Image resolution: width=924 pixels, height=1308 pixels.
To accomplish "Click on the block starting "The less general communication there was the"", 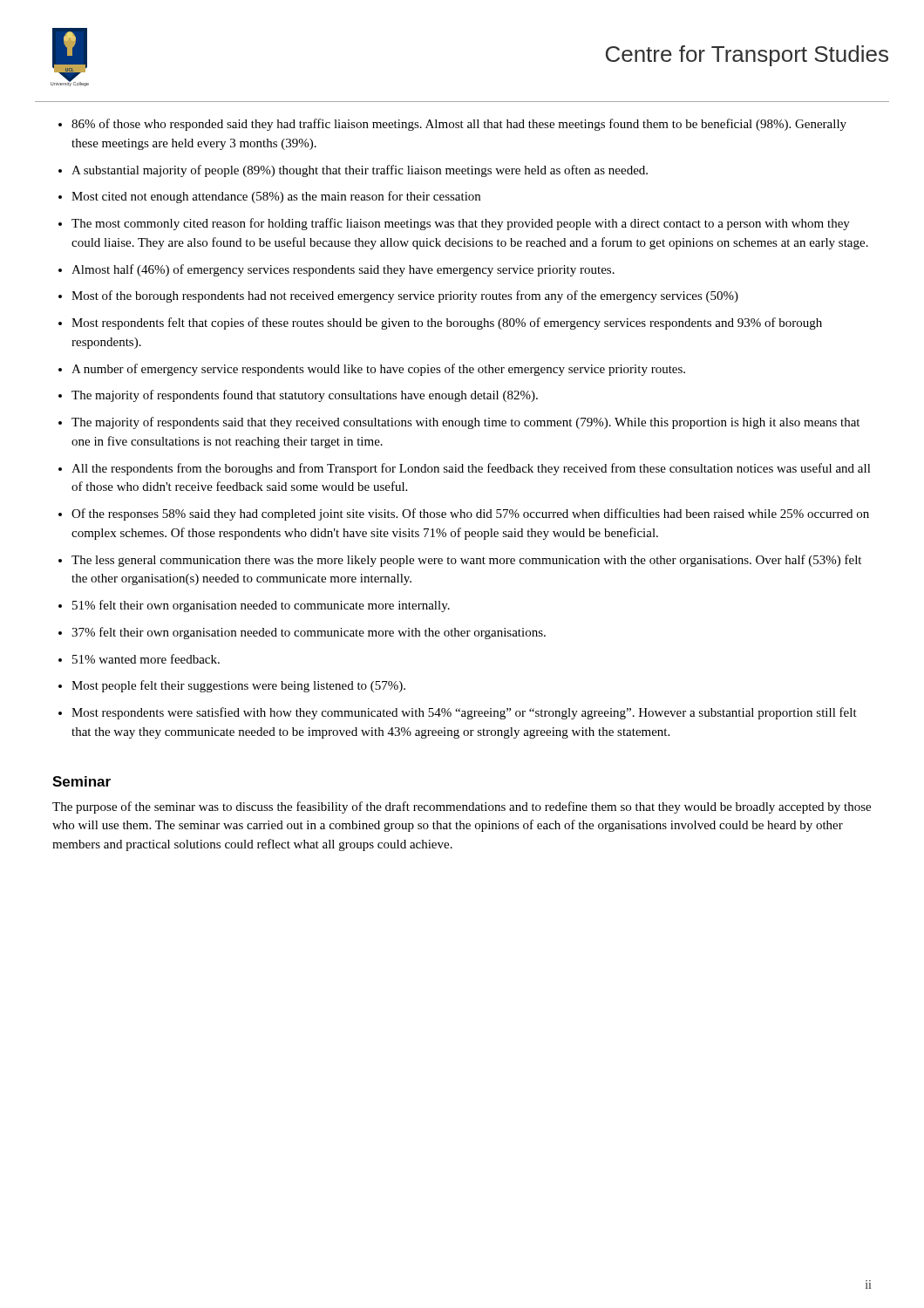I will [467, 569].
